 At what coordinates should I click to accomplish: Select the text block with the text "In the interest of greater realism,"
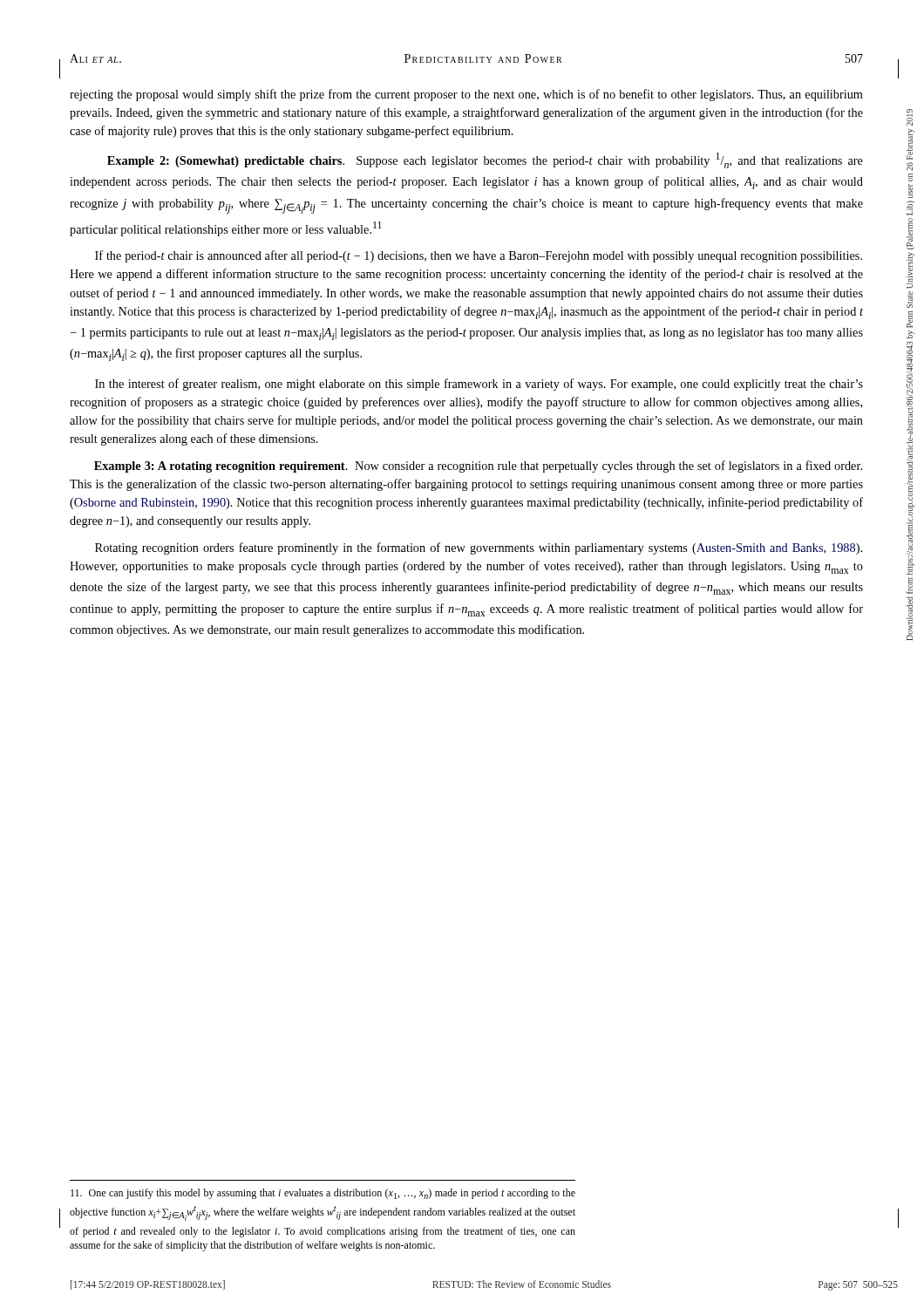coord(466,411)
